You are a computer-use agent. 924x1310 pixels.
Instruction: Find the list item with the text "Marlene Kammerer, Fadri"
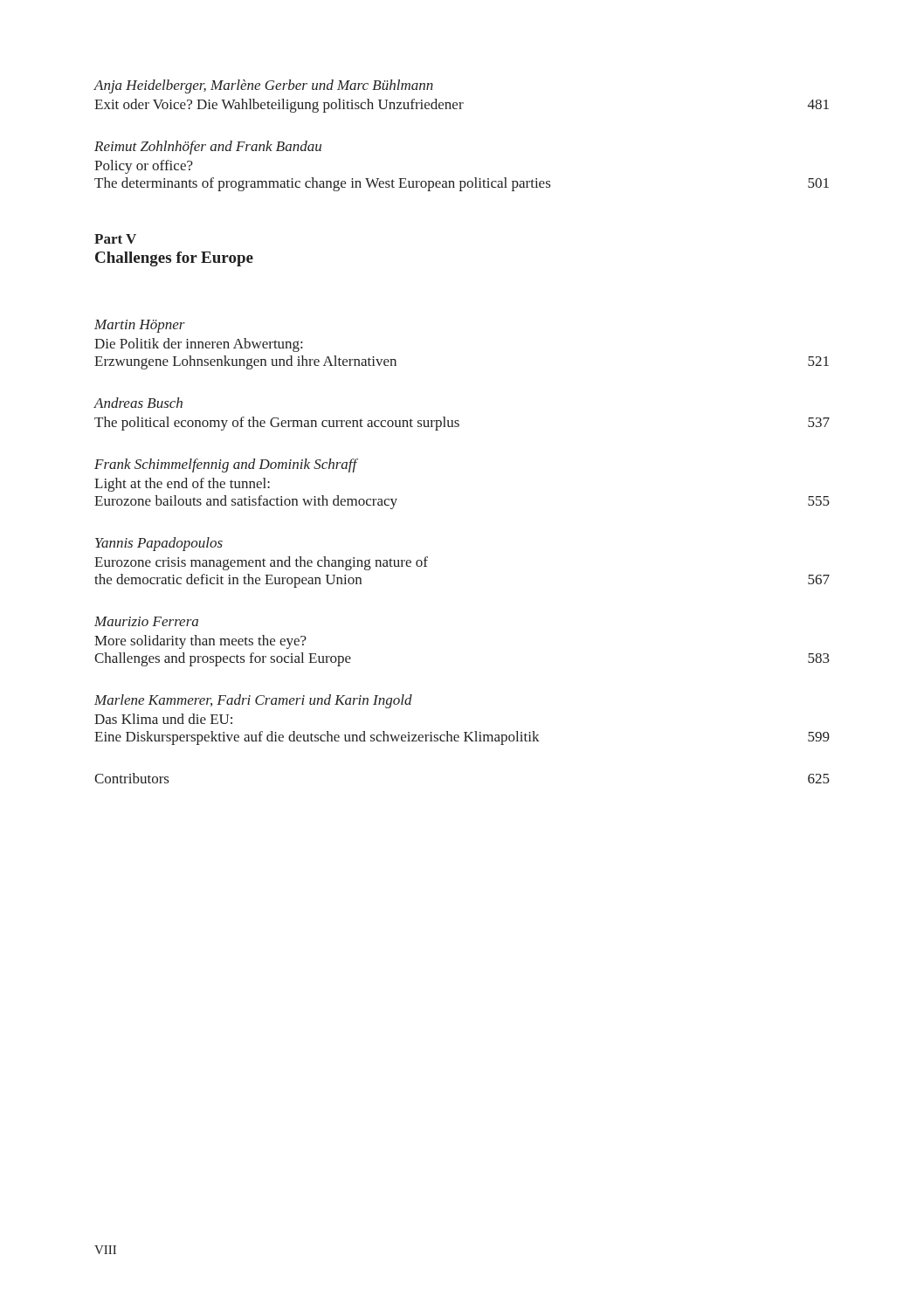click(253, 701)
